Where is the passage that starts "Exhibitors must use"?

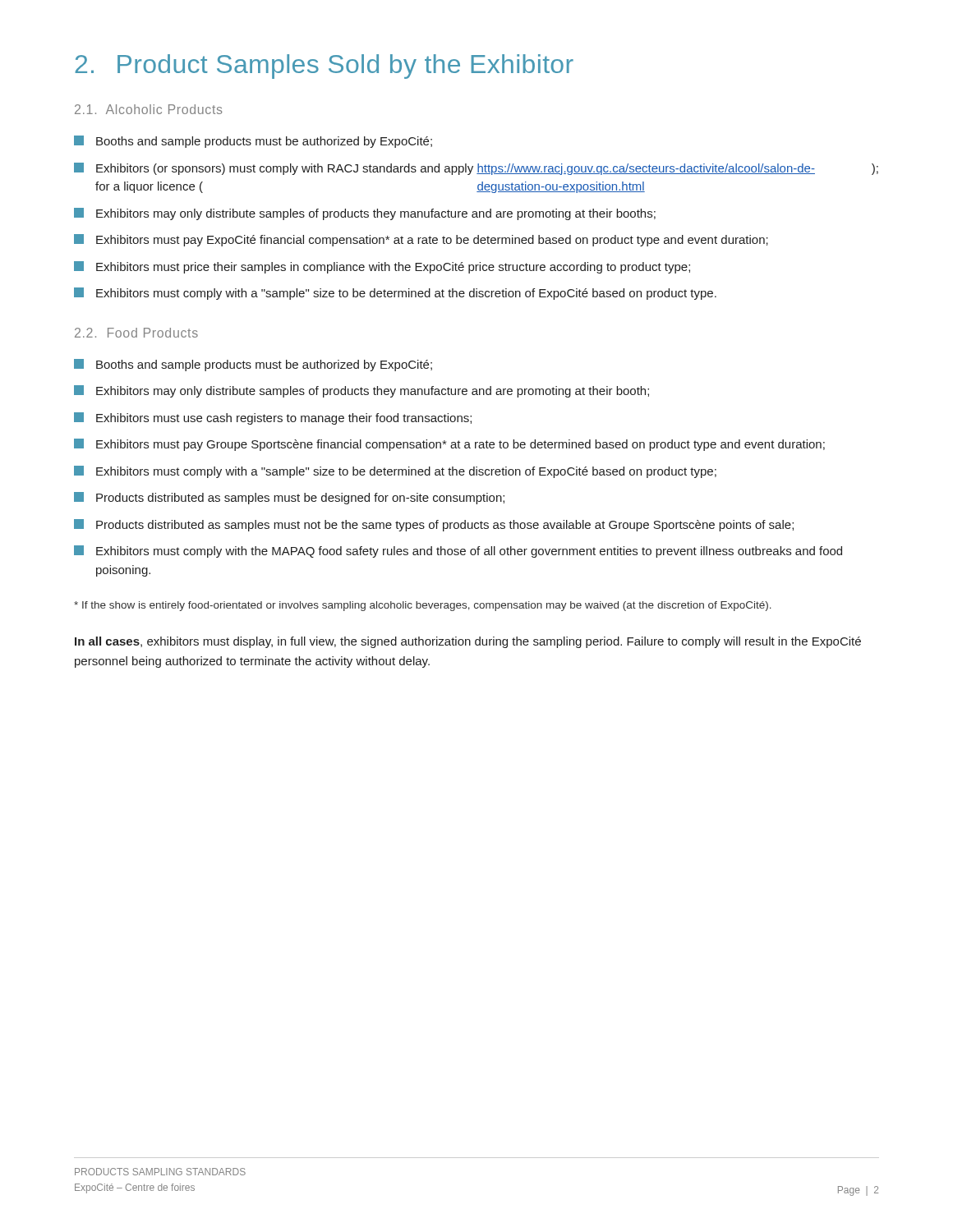tap(284, 417)
